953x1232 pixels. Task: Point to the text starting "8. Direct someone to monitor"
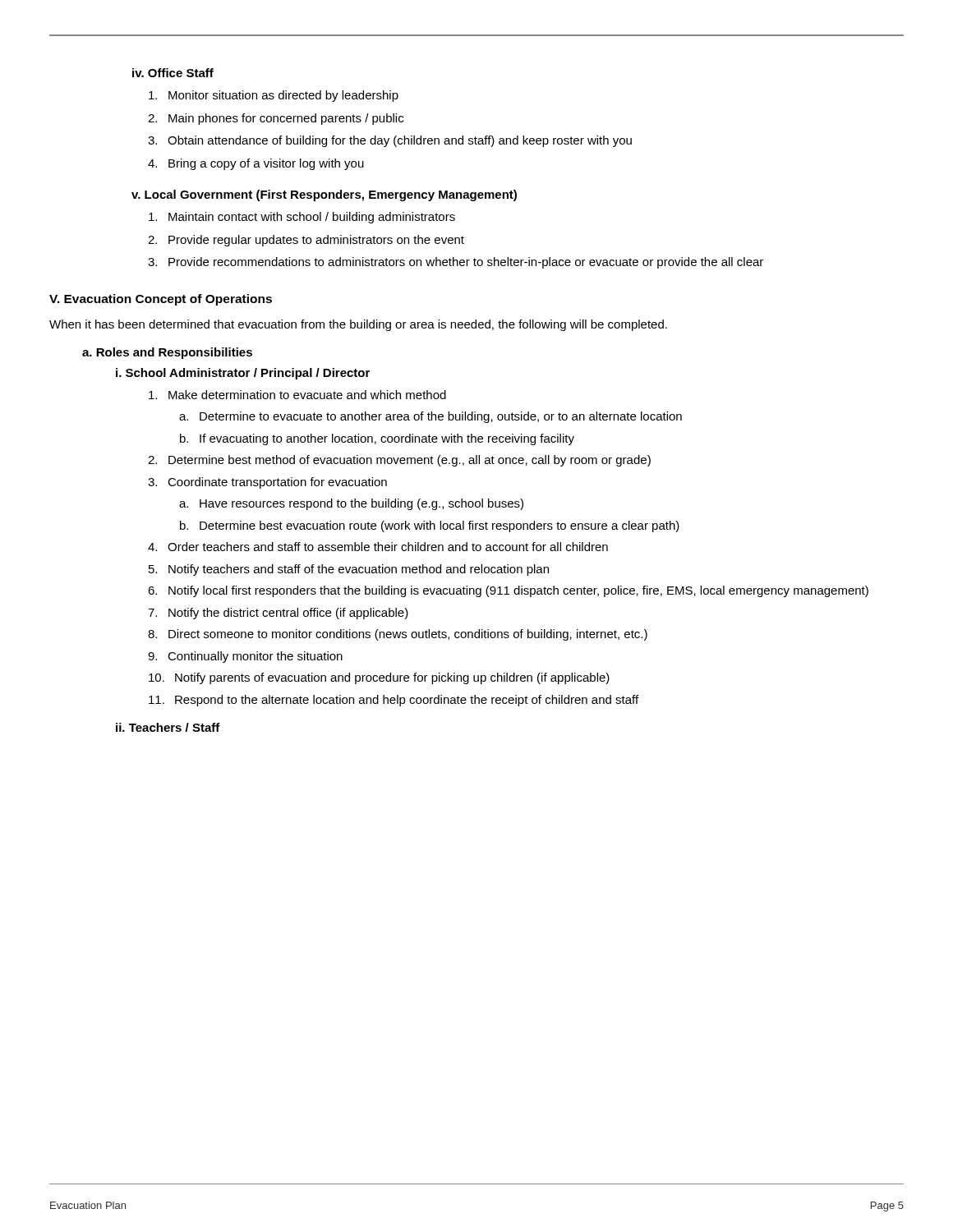pos(398,634)
